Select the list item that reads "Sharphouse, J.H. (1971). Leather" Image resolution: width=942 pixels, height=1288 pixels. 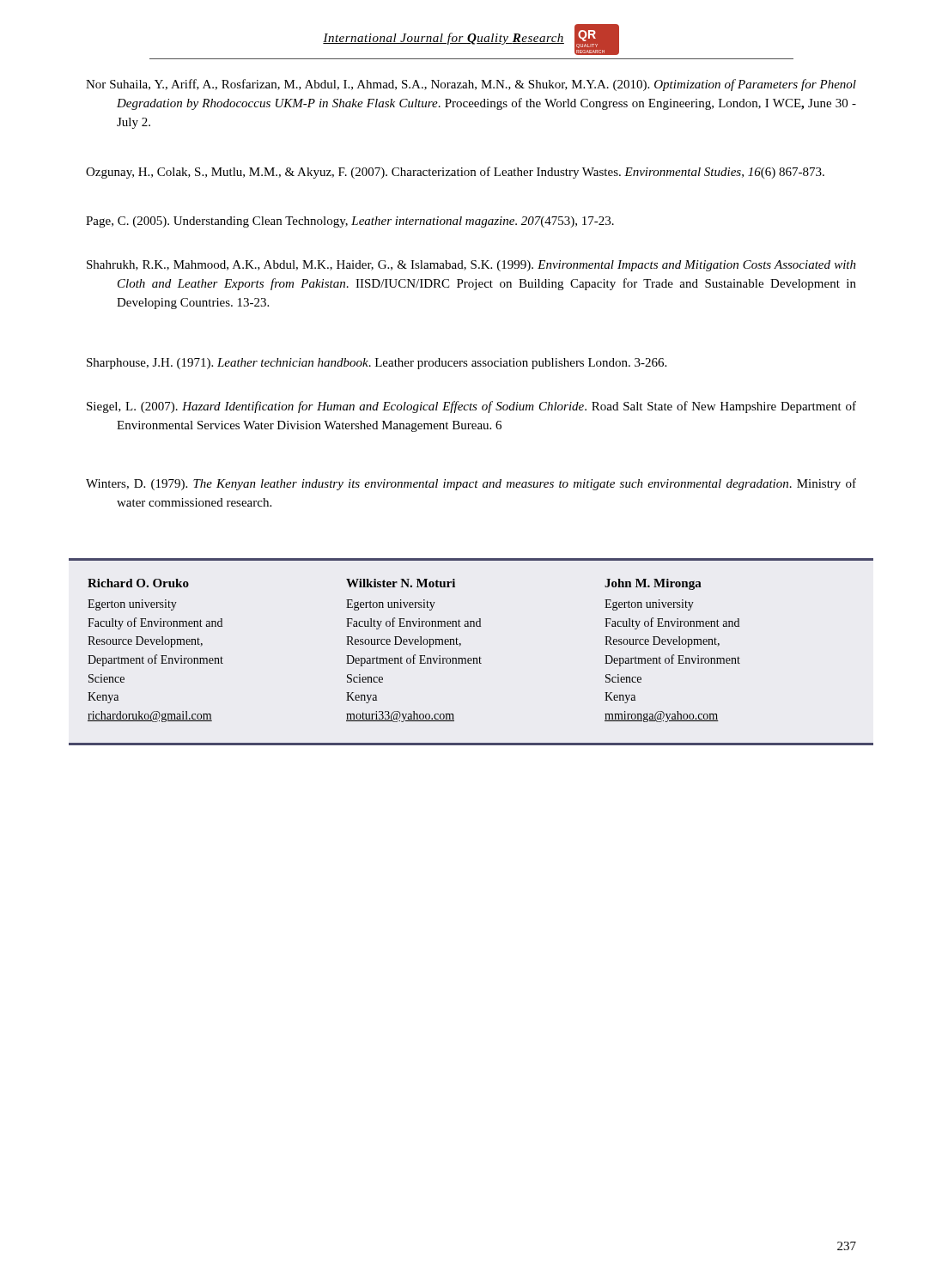[377, 362]
